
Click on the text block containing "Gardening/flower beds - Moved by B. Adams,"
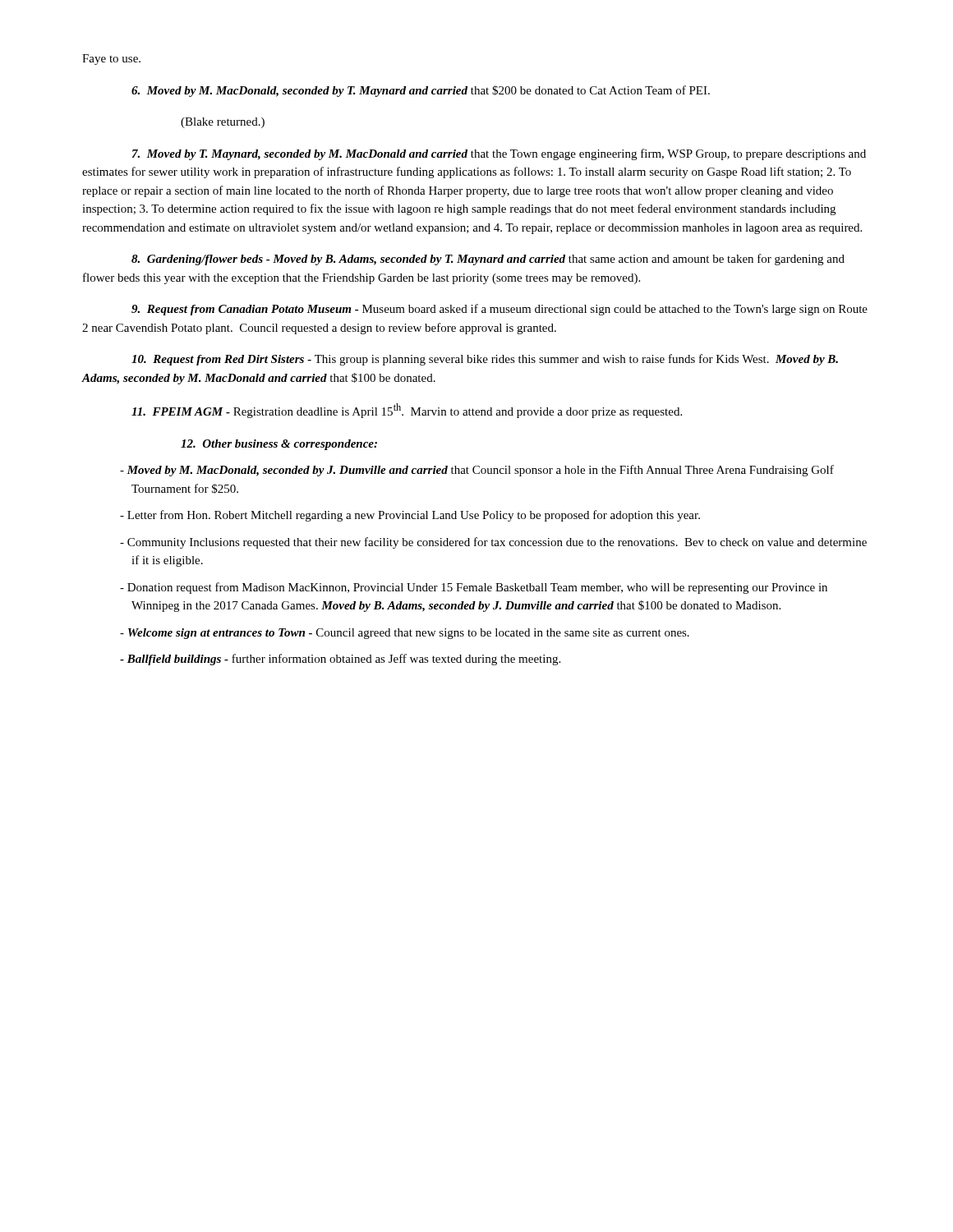pyautogui.click(x=463, y=268)
